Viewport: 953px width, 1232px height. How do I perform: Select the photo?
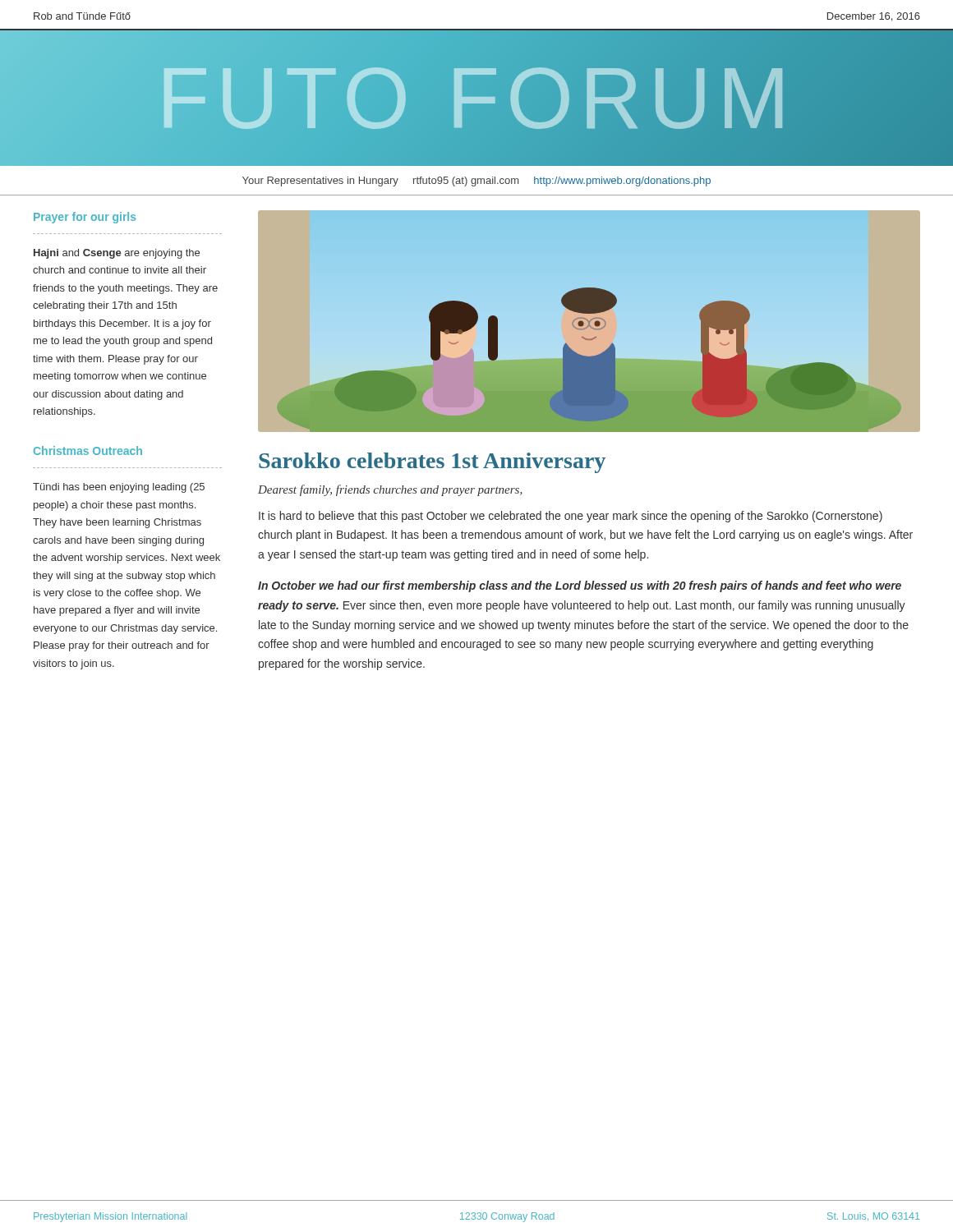point(589,321)
